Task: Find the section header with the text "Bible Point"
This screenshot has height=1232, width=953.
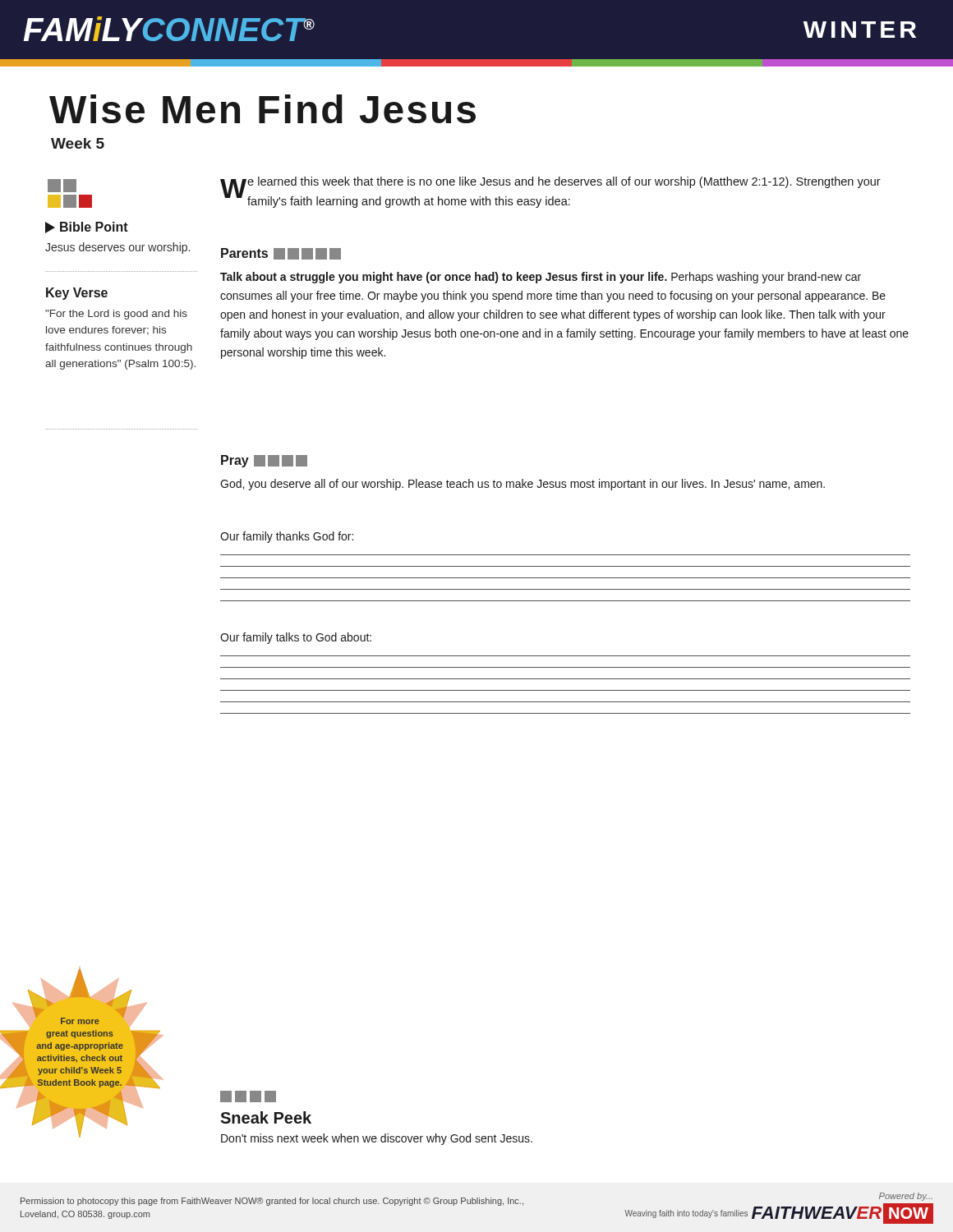Action: pos(86,228)
